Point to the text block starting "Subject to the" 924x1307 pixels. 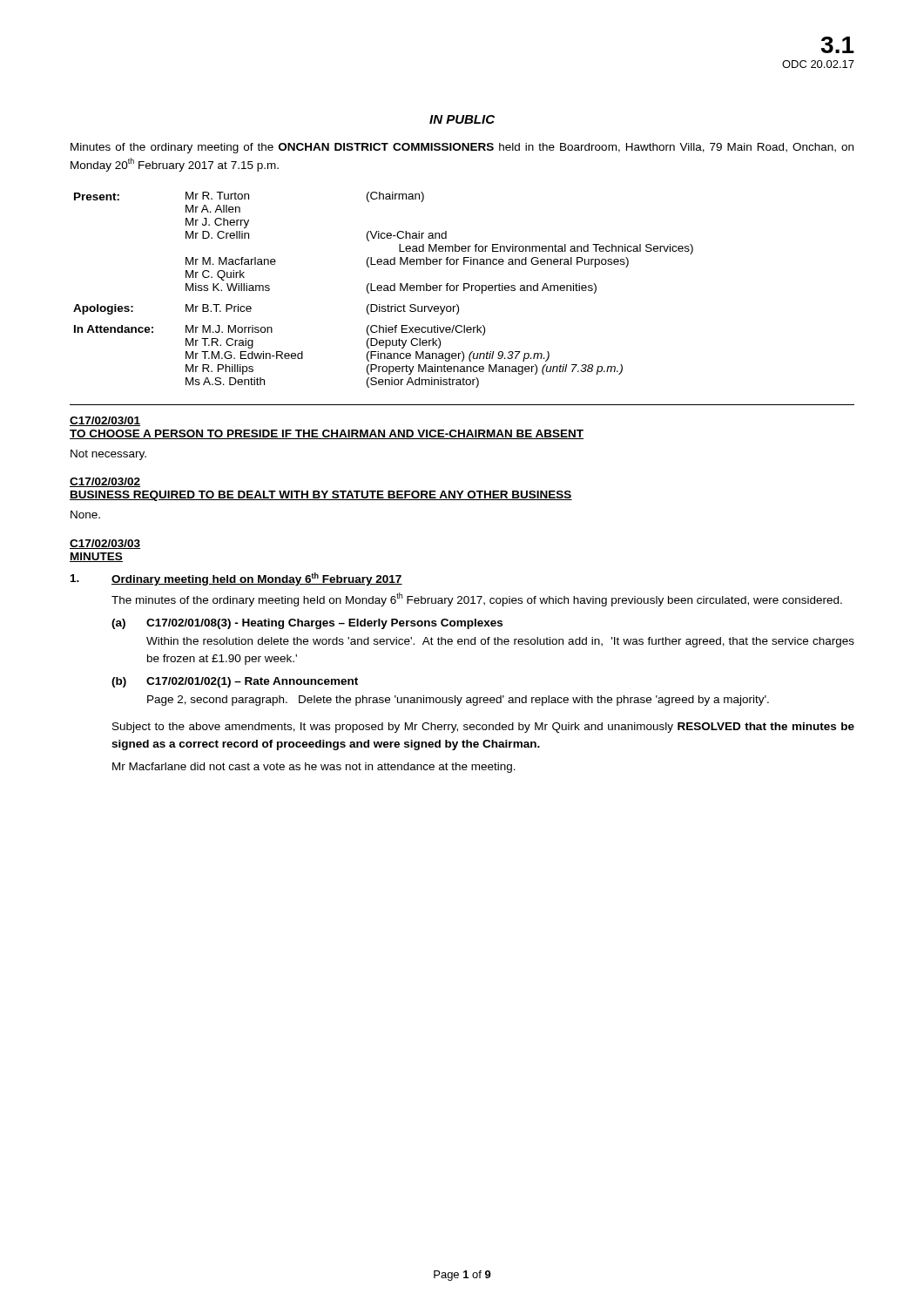click(x=483, y=735)
